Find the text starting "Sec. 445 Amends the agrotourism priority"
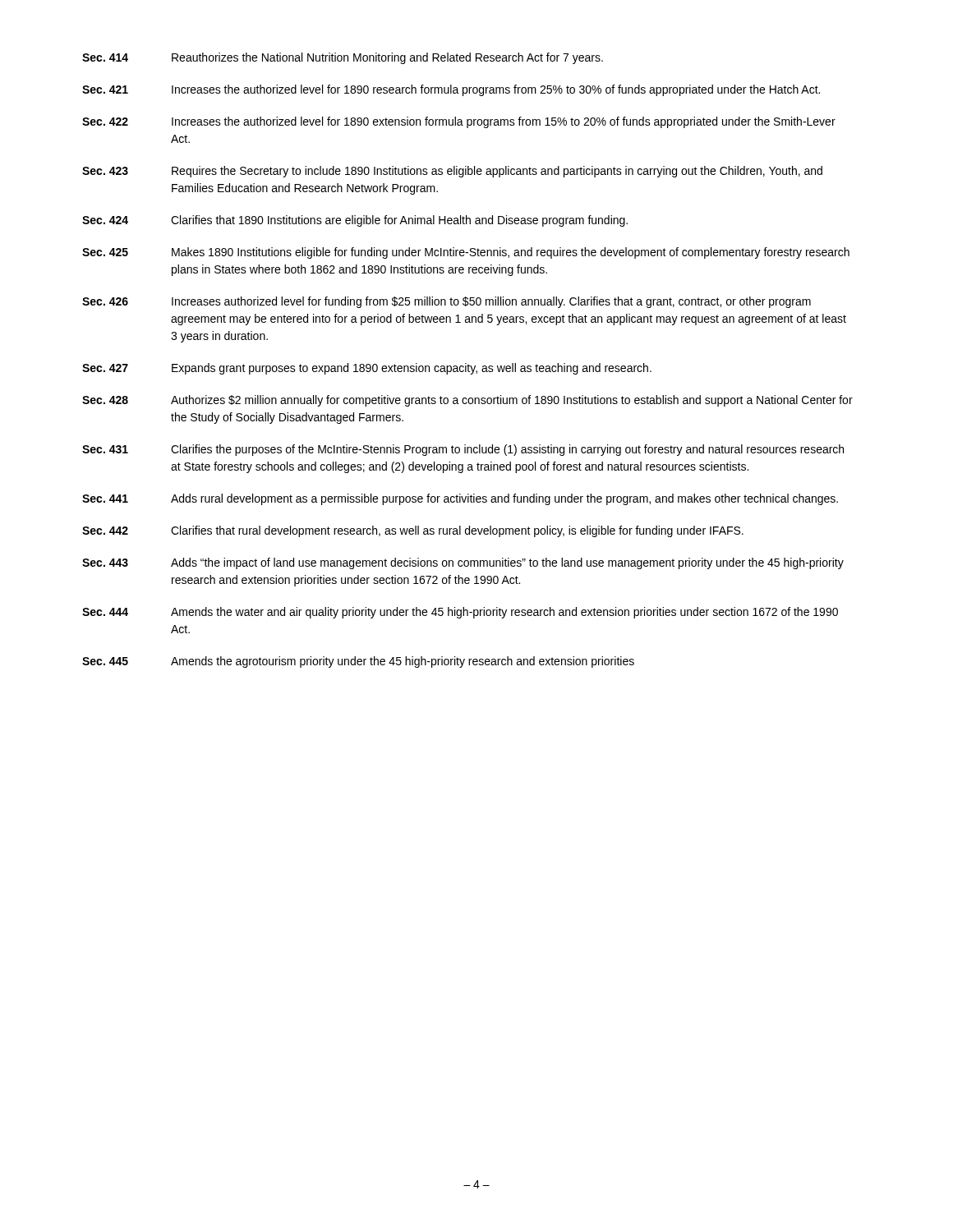Screen dimensions: 1232x953 (x=468, y=662)
